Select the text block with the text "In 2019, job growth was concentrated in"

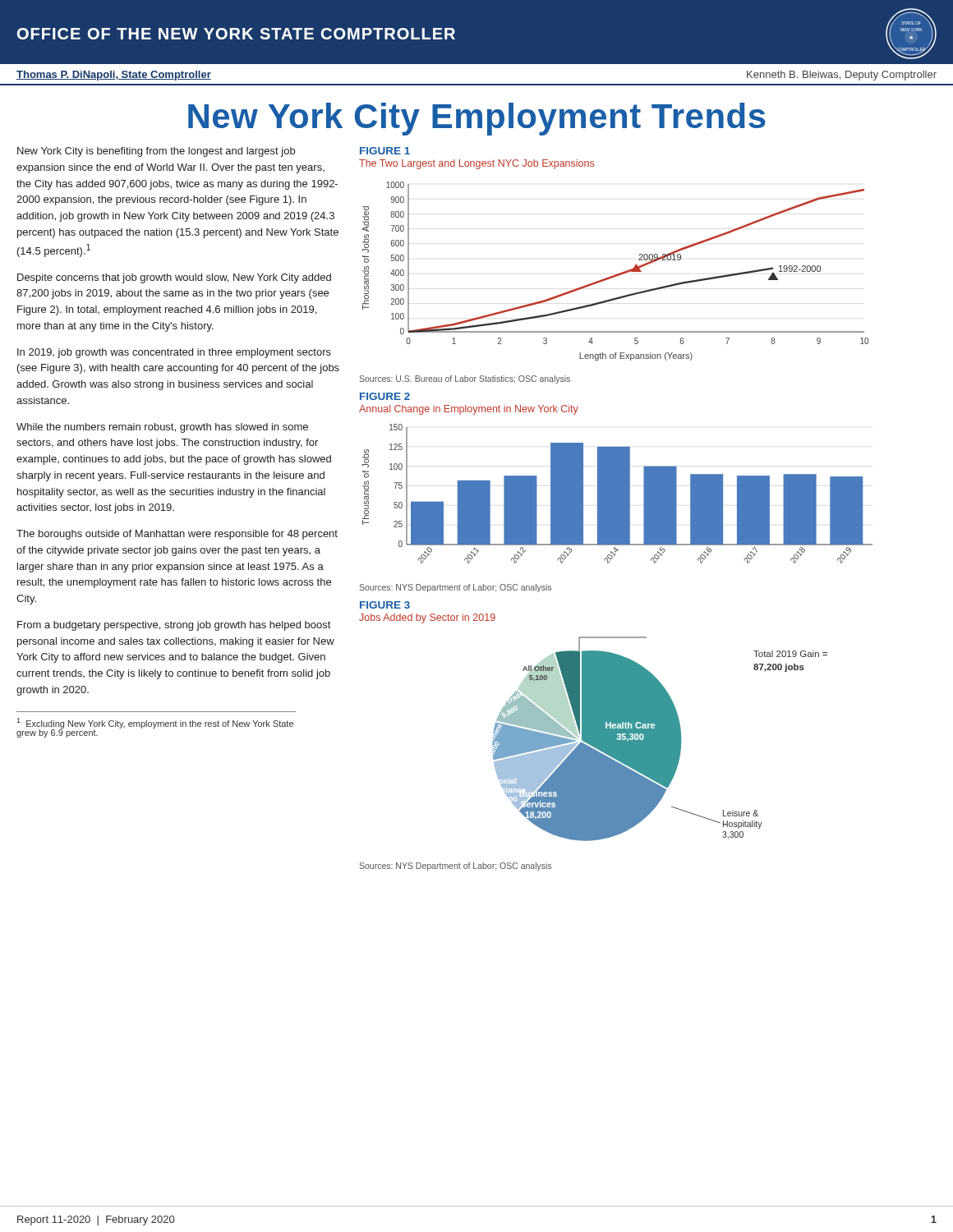coord(178,376)
